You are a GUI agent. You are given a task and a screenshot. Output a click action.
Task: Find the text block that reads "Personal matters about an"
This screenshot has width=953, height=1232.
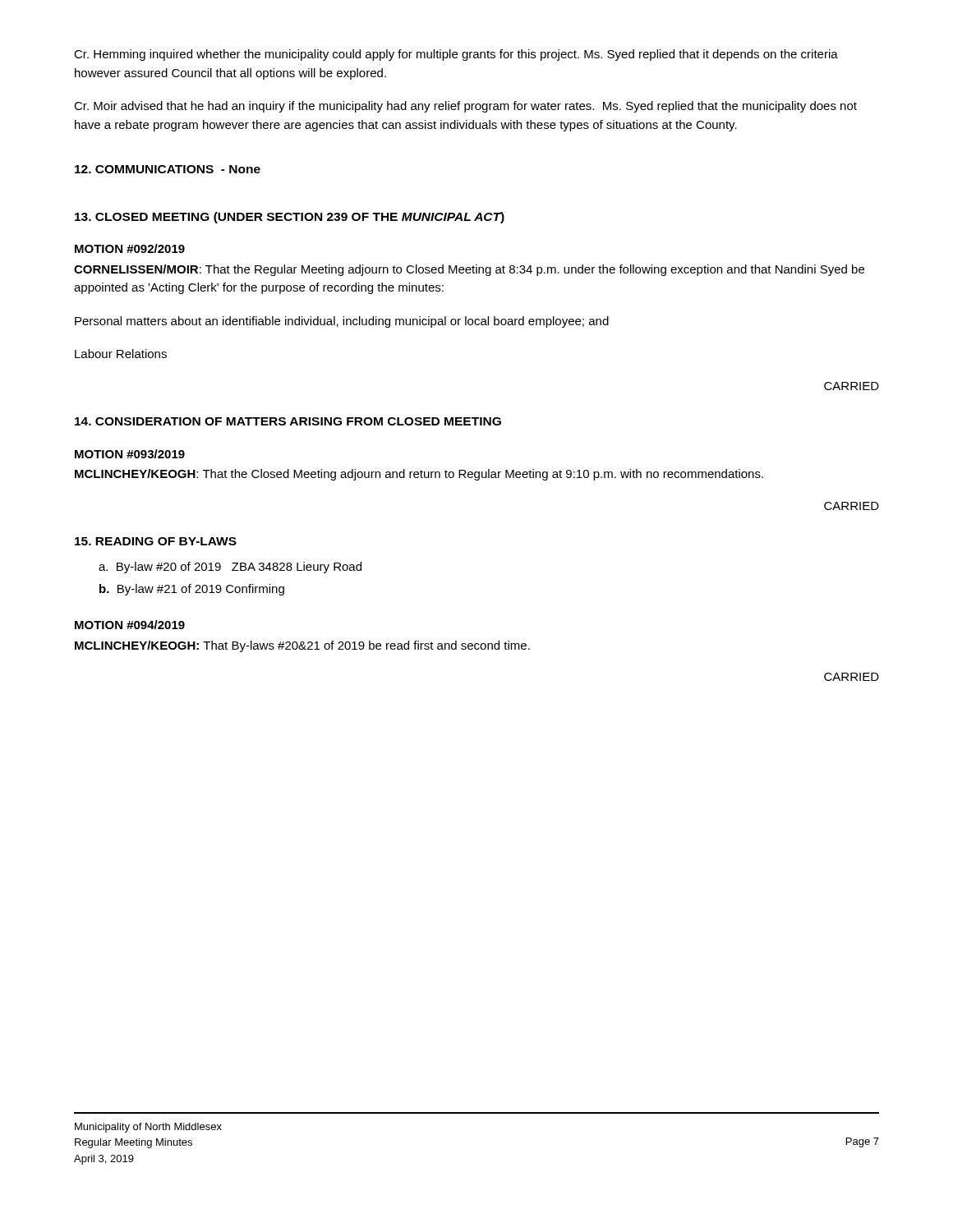pyautogui.click(x=341, y=321)
